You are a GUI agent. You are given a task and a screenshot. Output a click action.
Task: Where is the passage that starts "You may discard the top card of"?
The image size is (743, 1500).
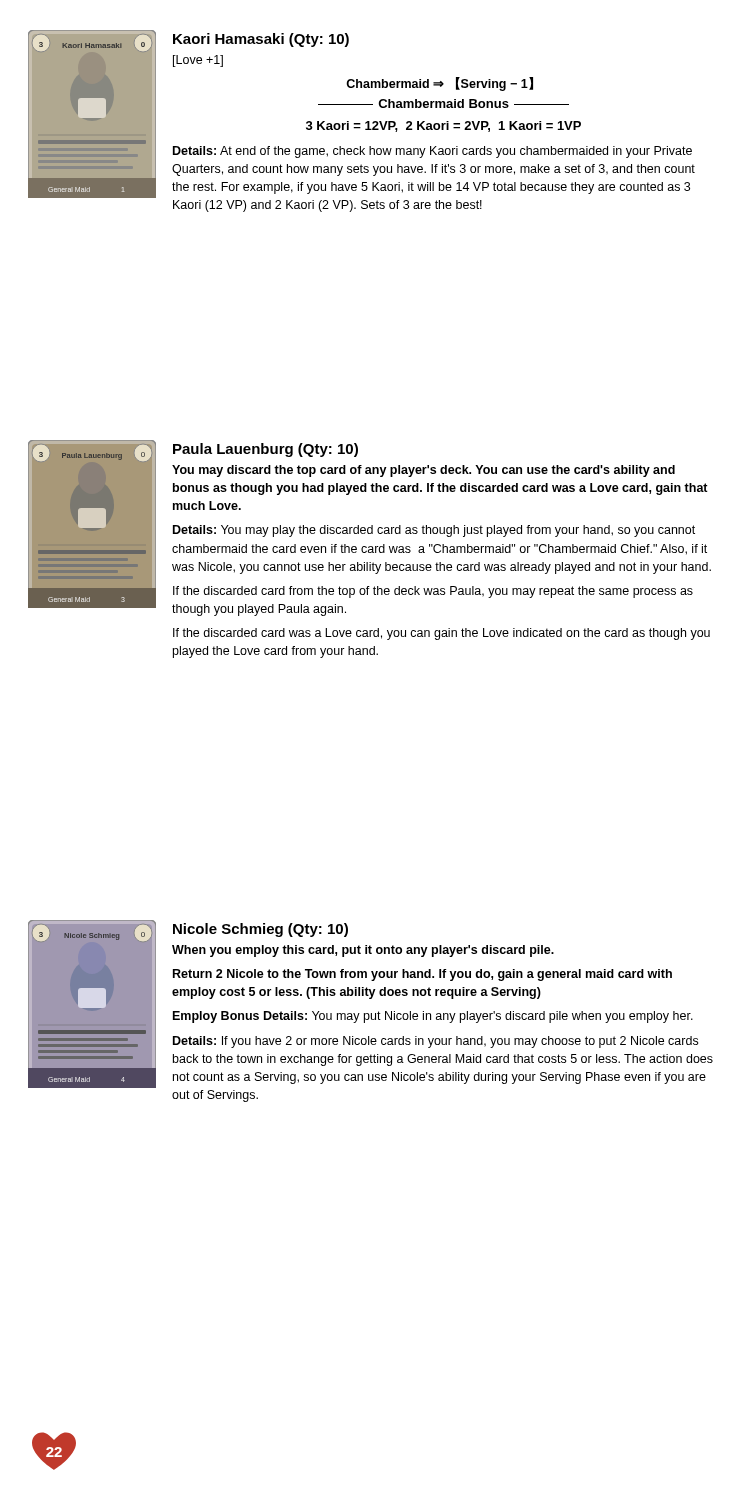tap(440, 488)
